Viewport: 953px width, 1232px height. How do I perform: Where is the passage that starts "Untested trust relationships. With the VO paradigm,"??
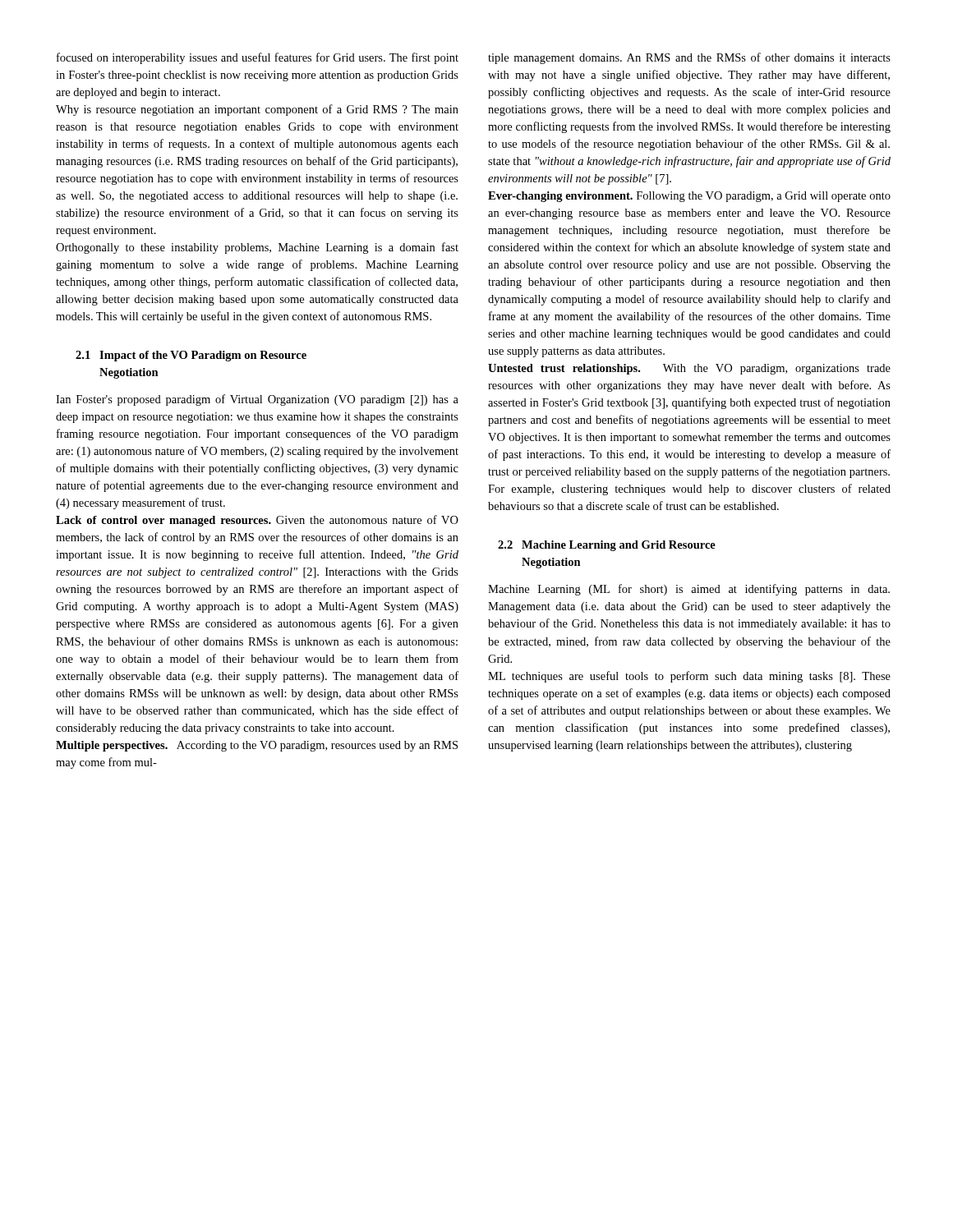tap(689, 438)
